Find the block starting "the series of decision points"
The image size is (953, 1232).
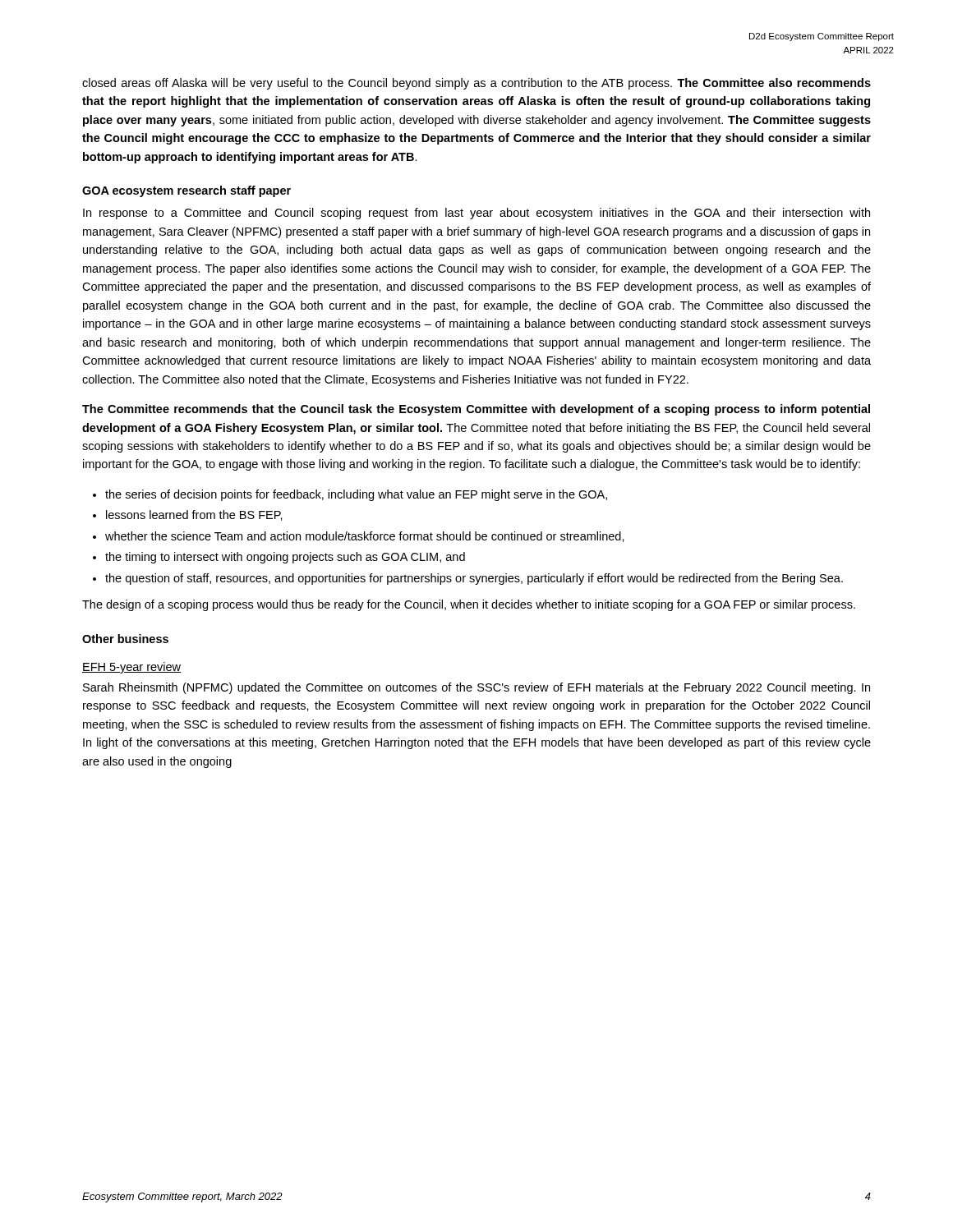(357, 494)
